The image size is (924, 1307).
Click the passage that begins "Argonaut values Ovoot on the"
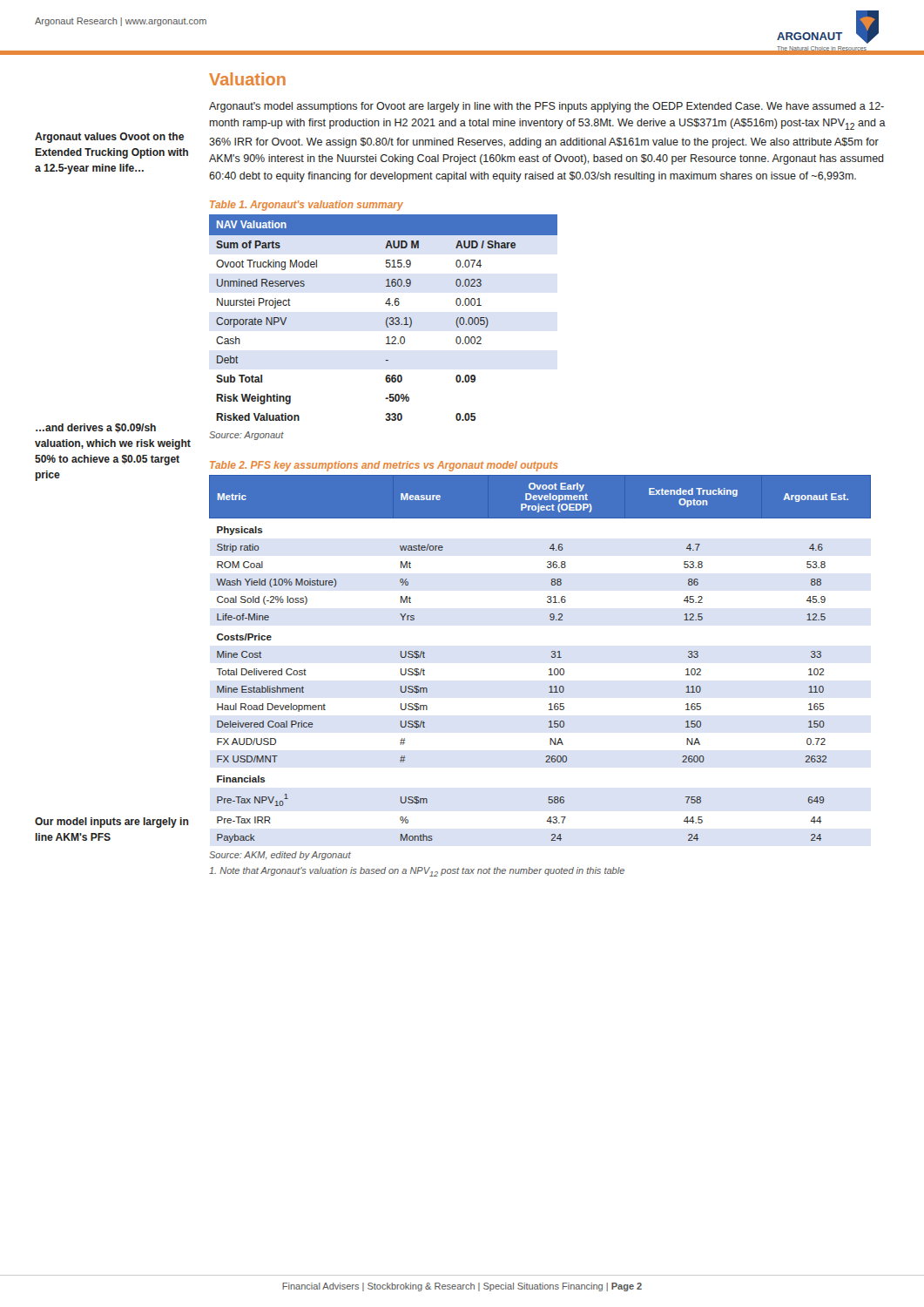(112, 152)
